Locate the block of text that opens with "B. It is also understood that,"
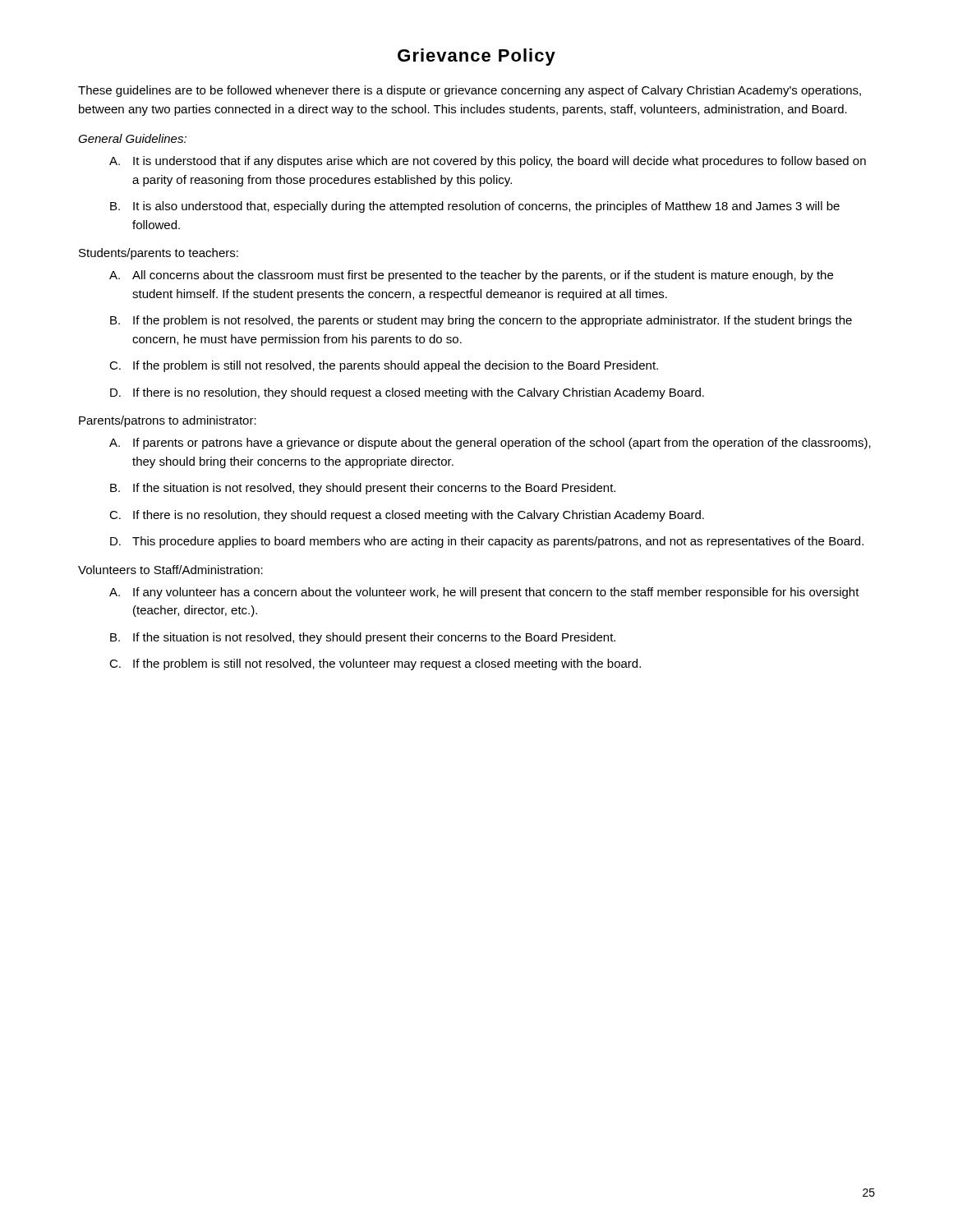Screen dimensions: 1232x953 (492, 216)
